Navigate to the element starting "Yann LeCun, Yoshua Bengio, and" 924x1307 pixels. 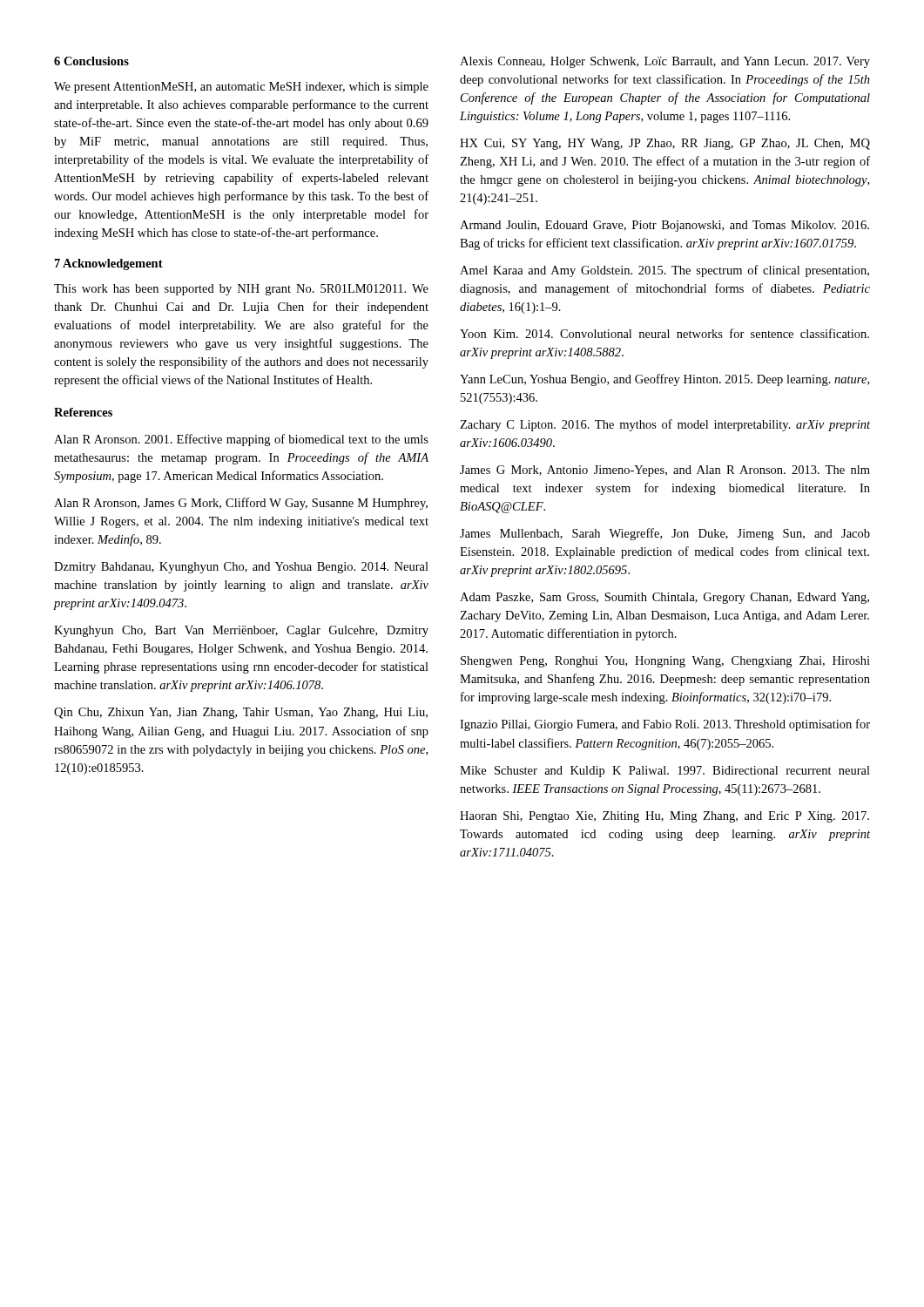pos(665,389)
